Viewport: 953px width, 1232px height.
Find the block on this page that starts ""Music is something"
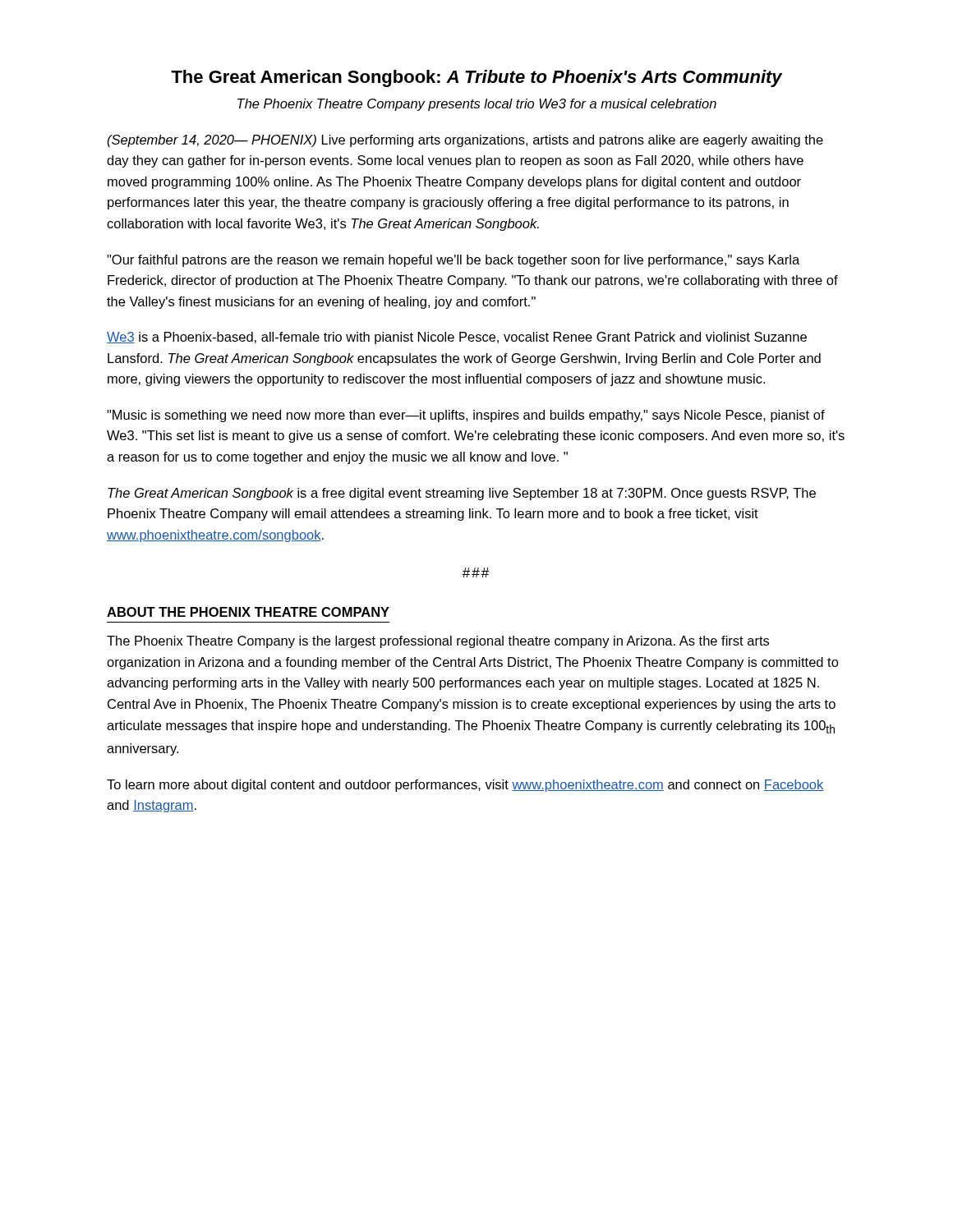tap(476, 436)
